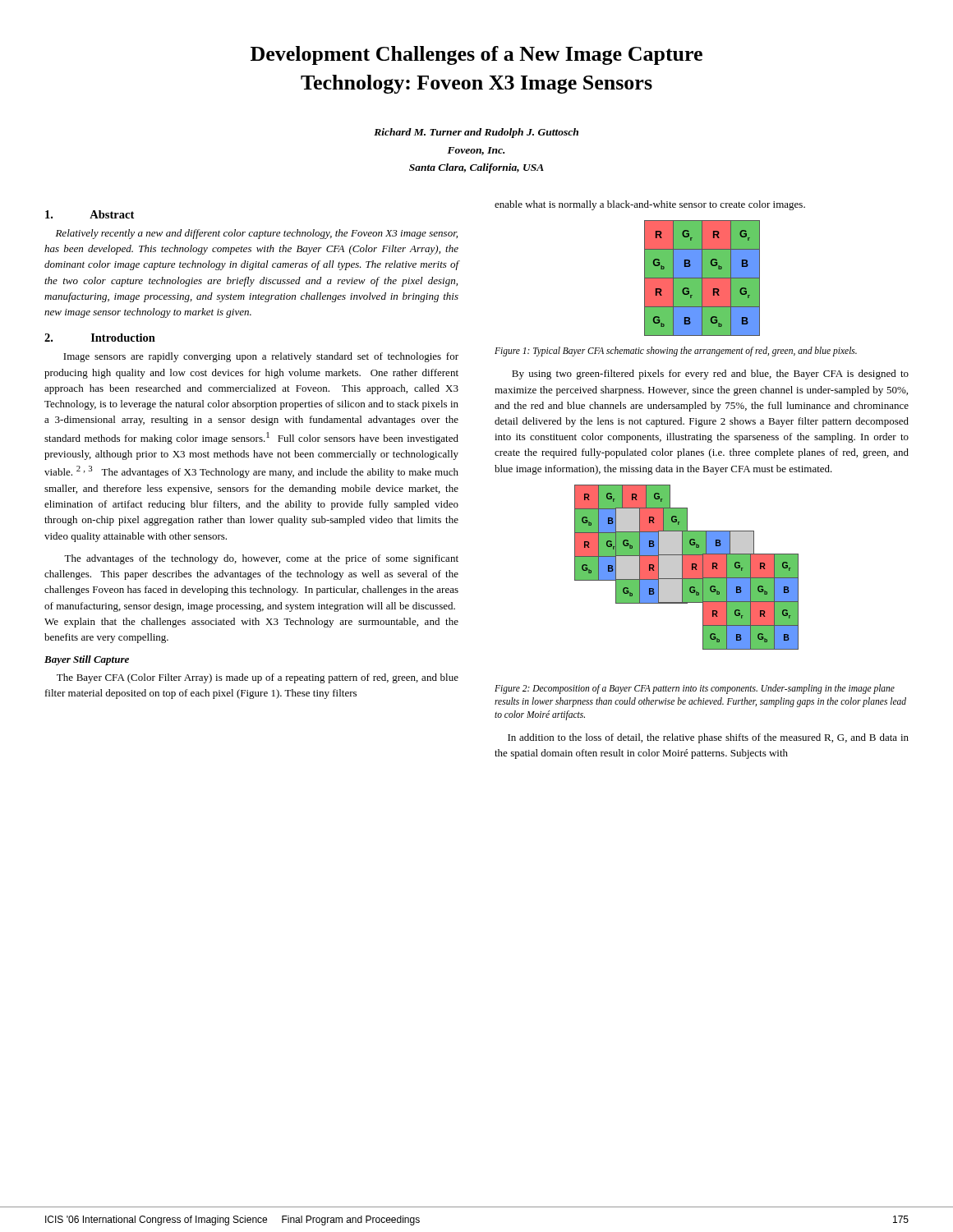Find the block on this page that starts "Relatively recently a new and different color capture"
953x1232 pixels.
(x=251, y=272)
